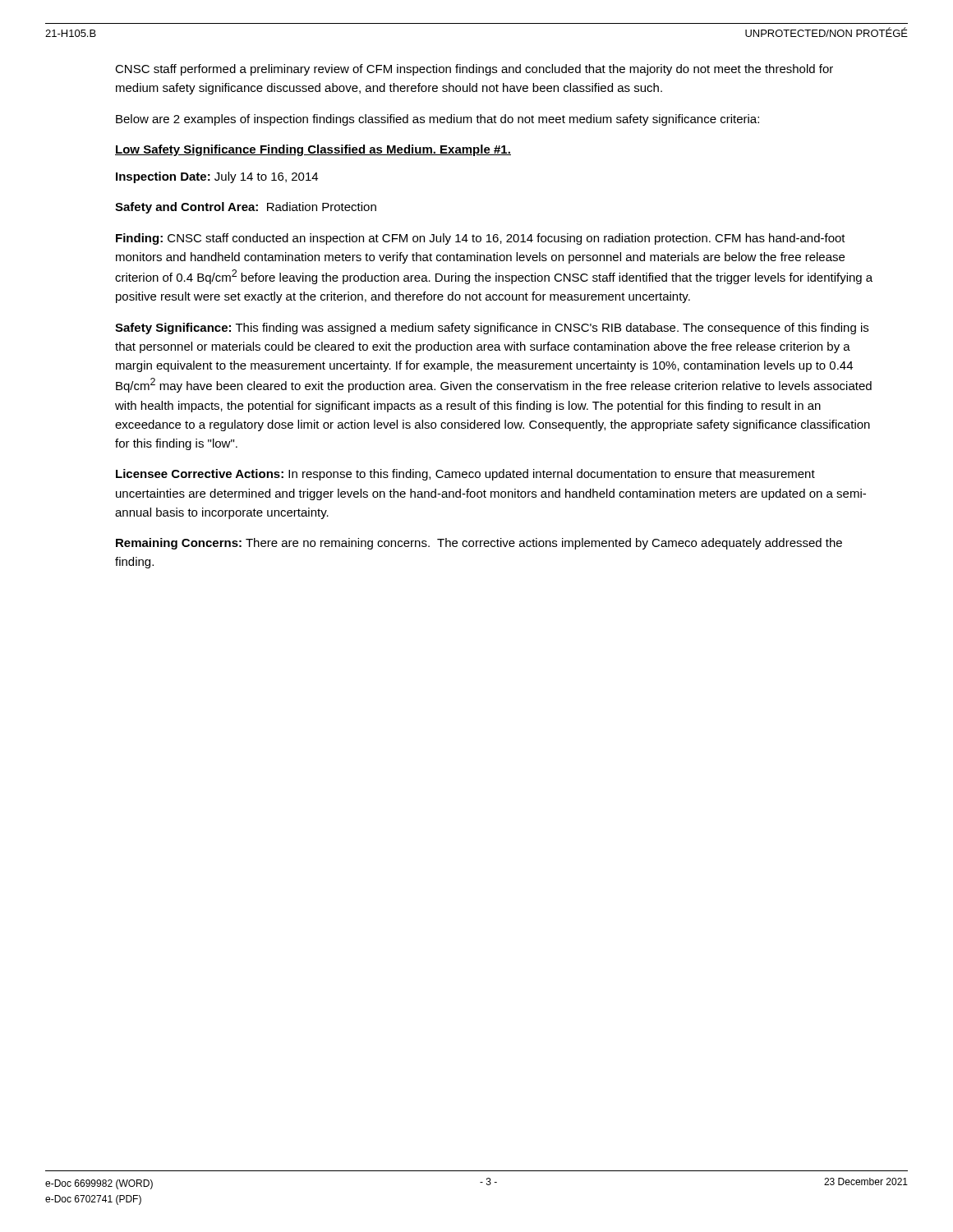This screenshot has height=1232, width=953.
Task: Click on the text starting "CNSC staff performed"
Action: (474, 78)
